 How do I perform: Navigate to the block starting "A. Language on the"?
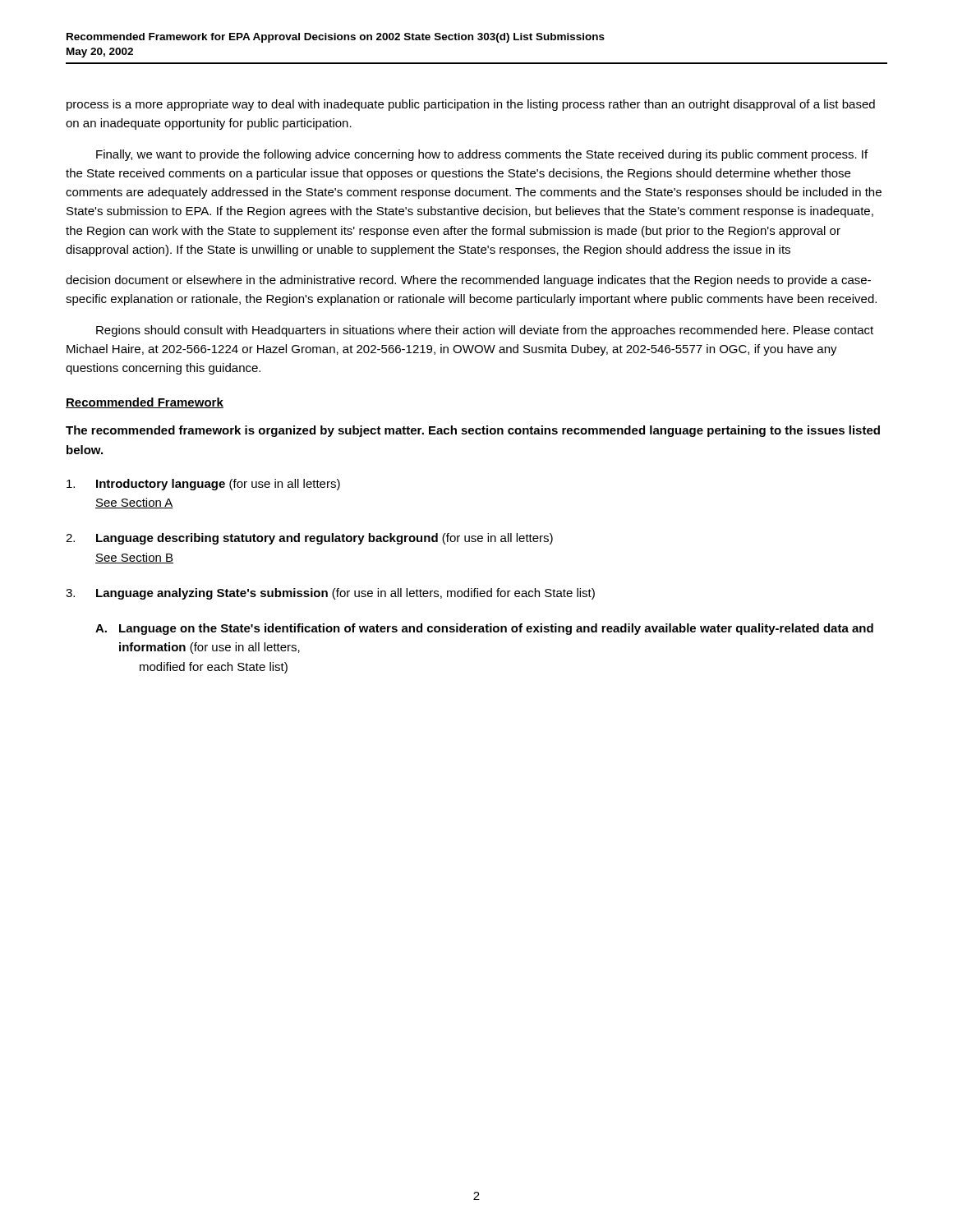[484, 629]
